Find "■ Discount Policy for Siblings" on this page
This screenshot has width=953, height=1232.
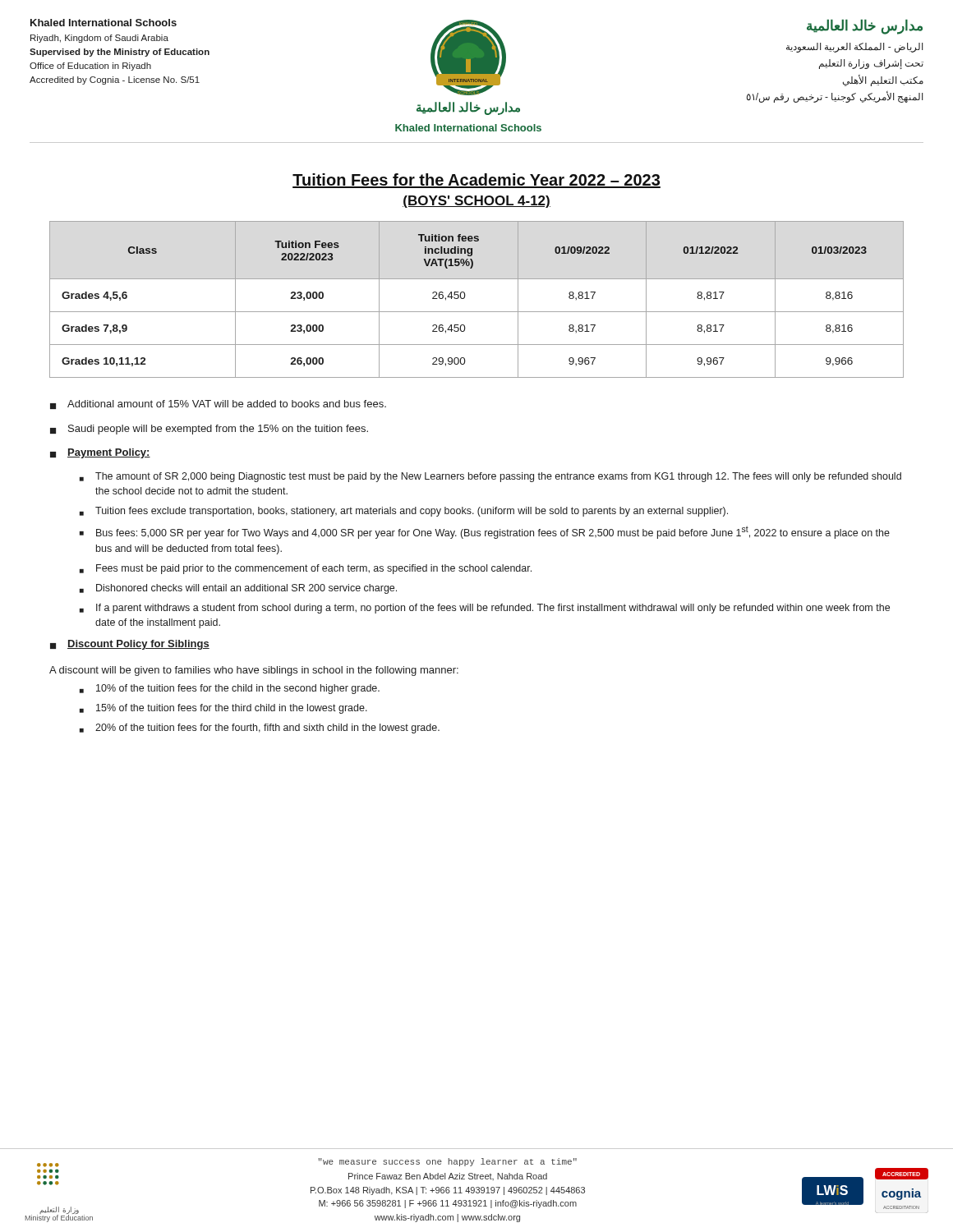tap(129, 646)
